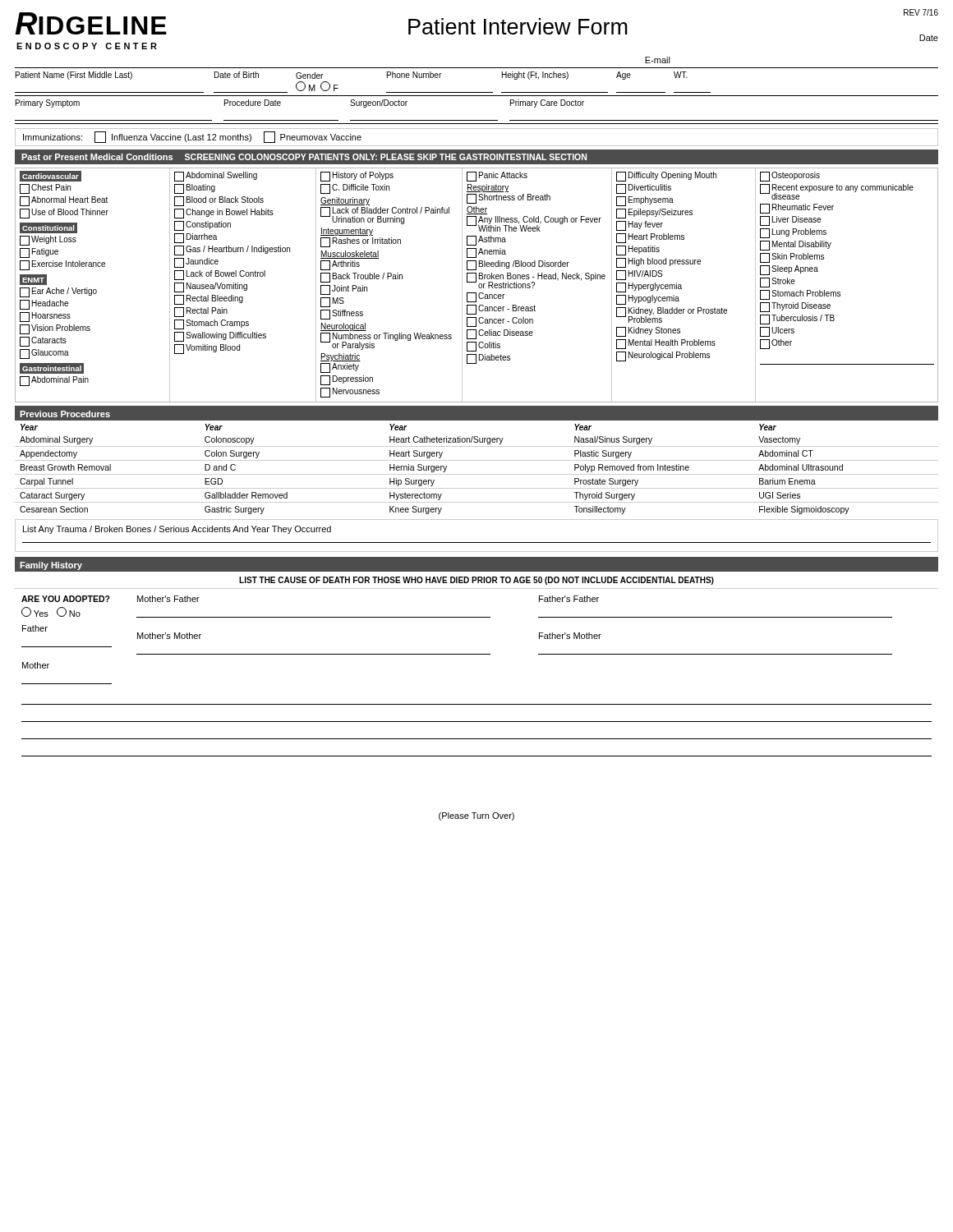Select the block starting "Past or Present Medical Conditions SCREENING COLONOSCOPY"
953x1232 pixels.
pyautogui.click(x=304, y=157)
